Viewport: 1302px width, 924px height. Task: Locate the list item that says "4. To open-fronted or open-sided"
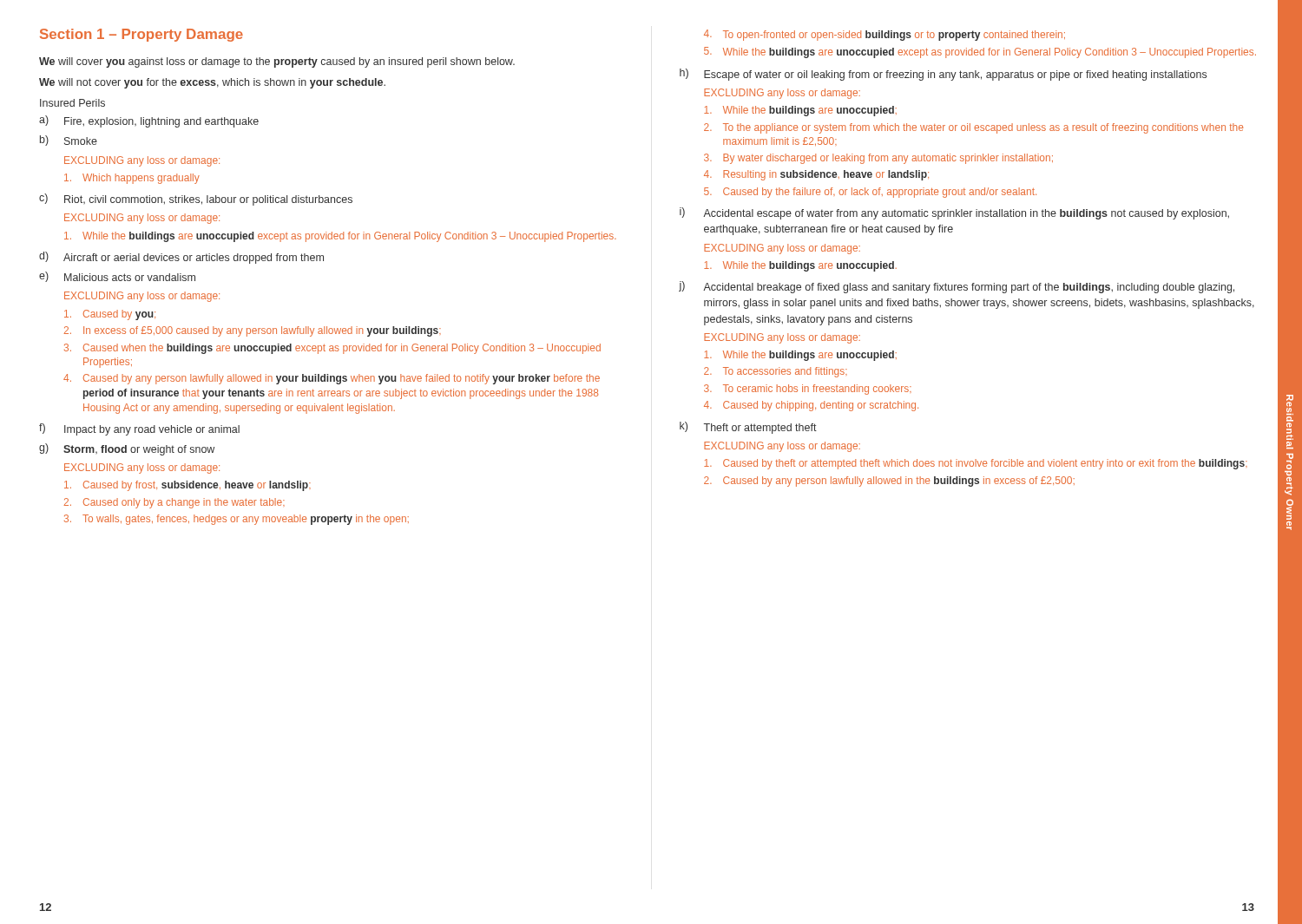point(985,44)
